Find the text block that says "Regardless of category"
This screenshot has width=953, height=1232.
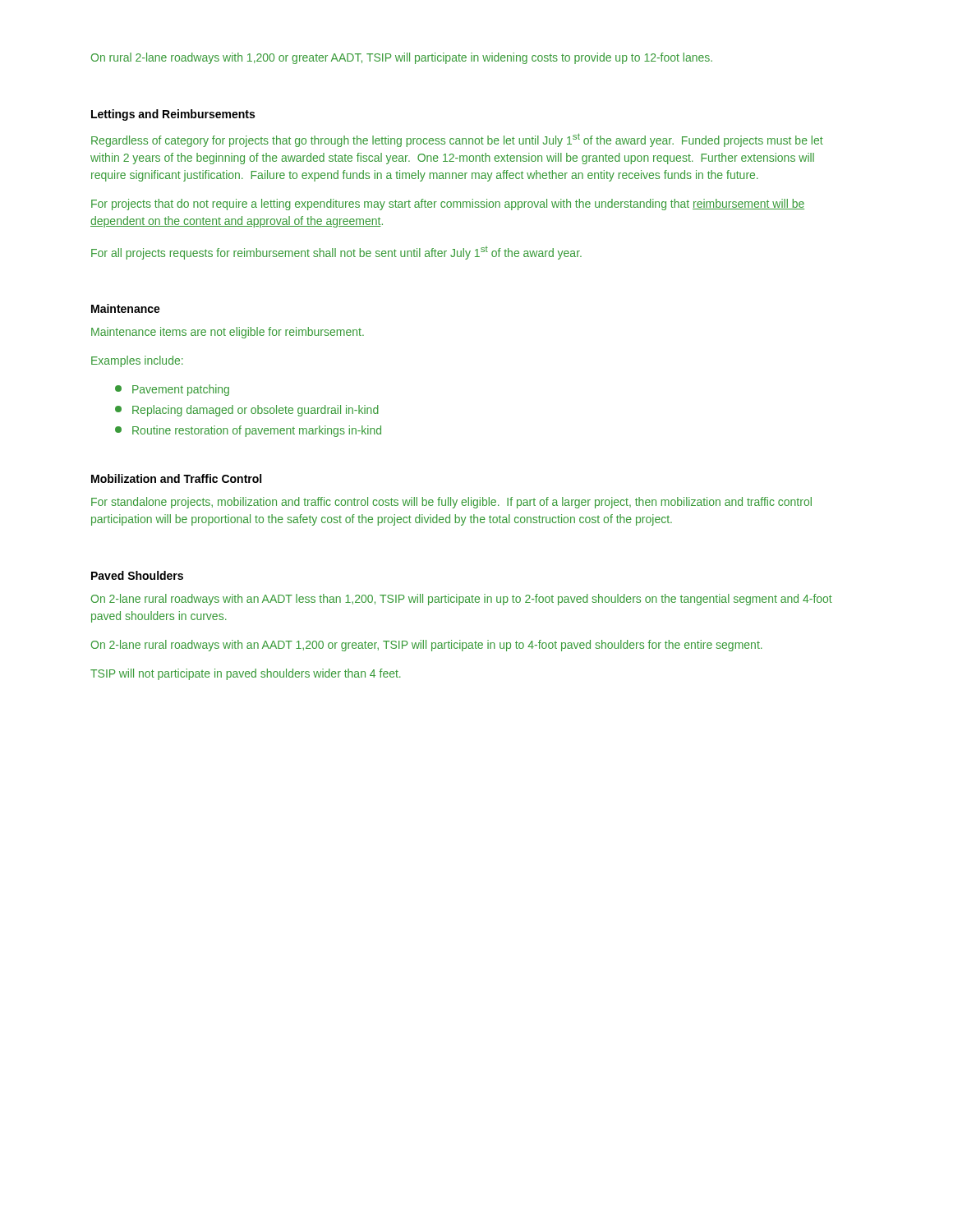[457, 156]
